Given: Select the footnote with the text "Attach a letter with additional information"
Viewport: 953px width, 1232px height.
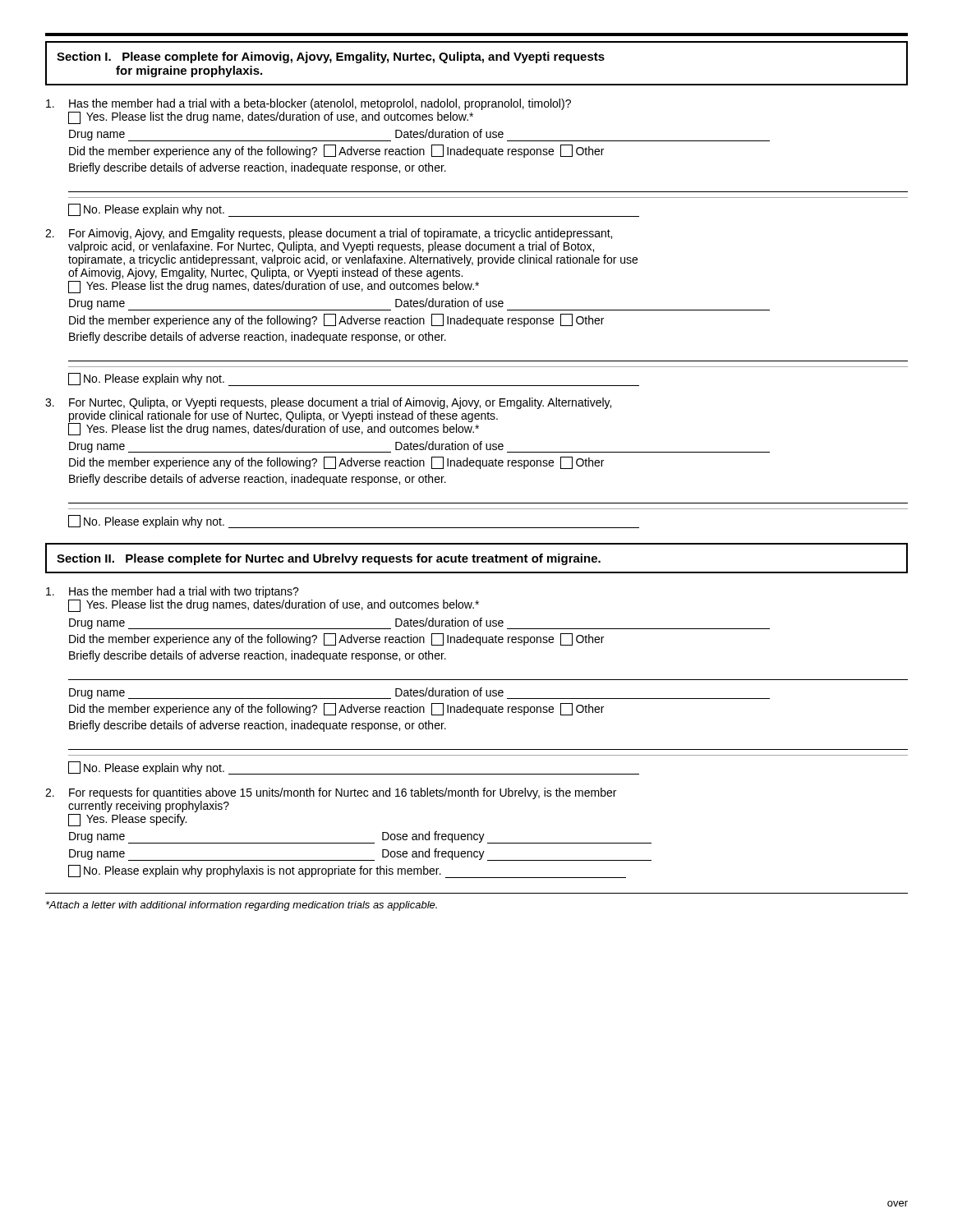Looking at the screenshot, I should [x=242, y=905].
